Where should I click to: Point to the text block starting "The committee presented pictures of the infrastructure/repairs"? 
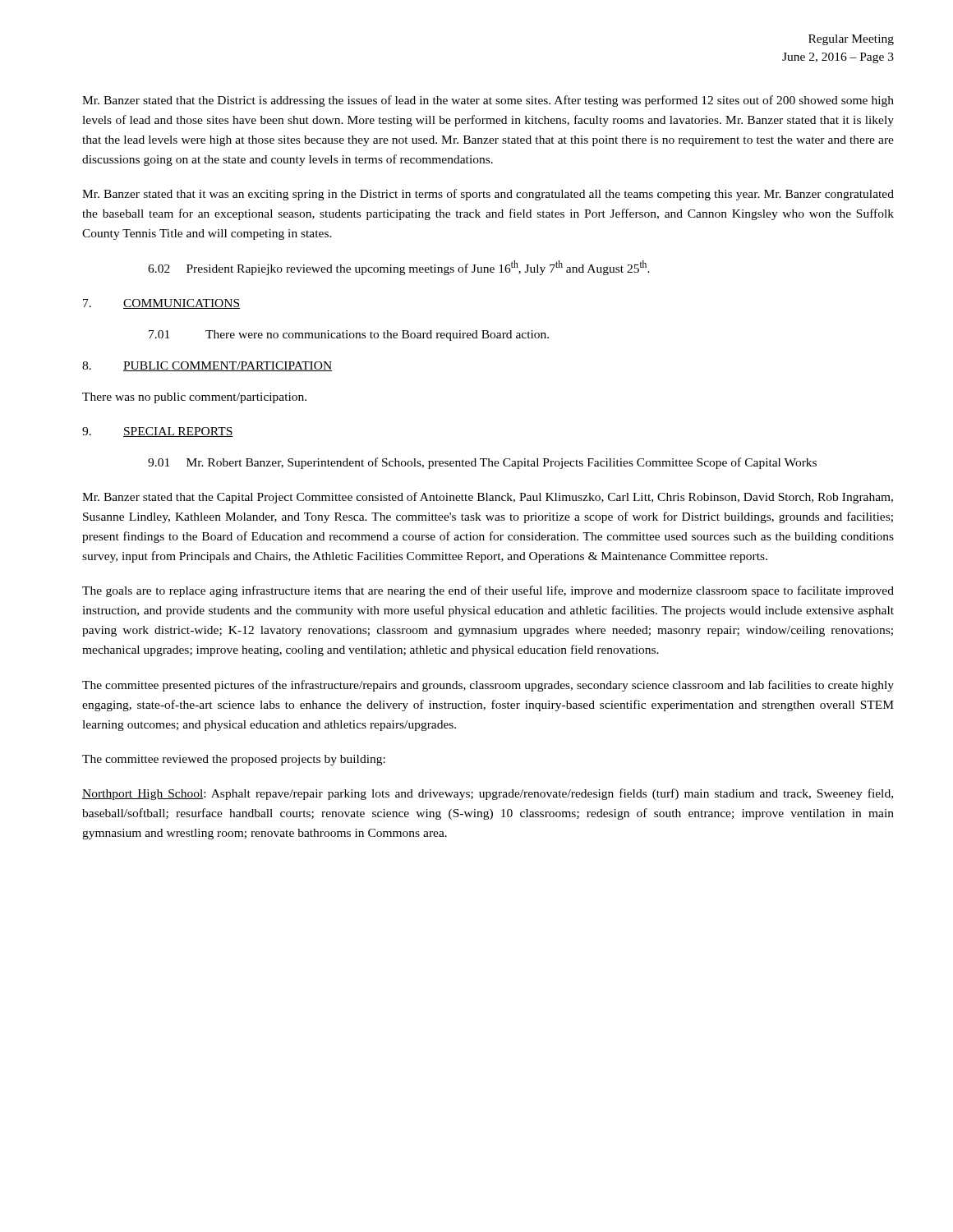click(x=488, y=704)
